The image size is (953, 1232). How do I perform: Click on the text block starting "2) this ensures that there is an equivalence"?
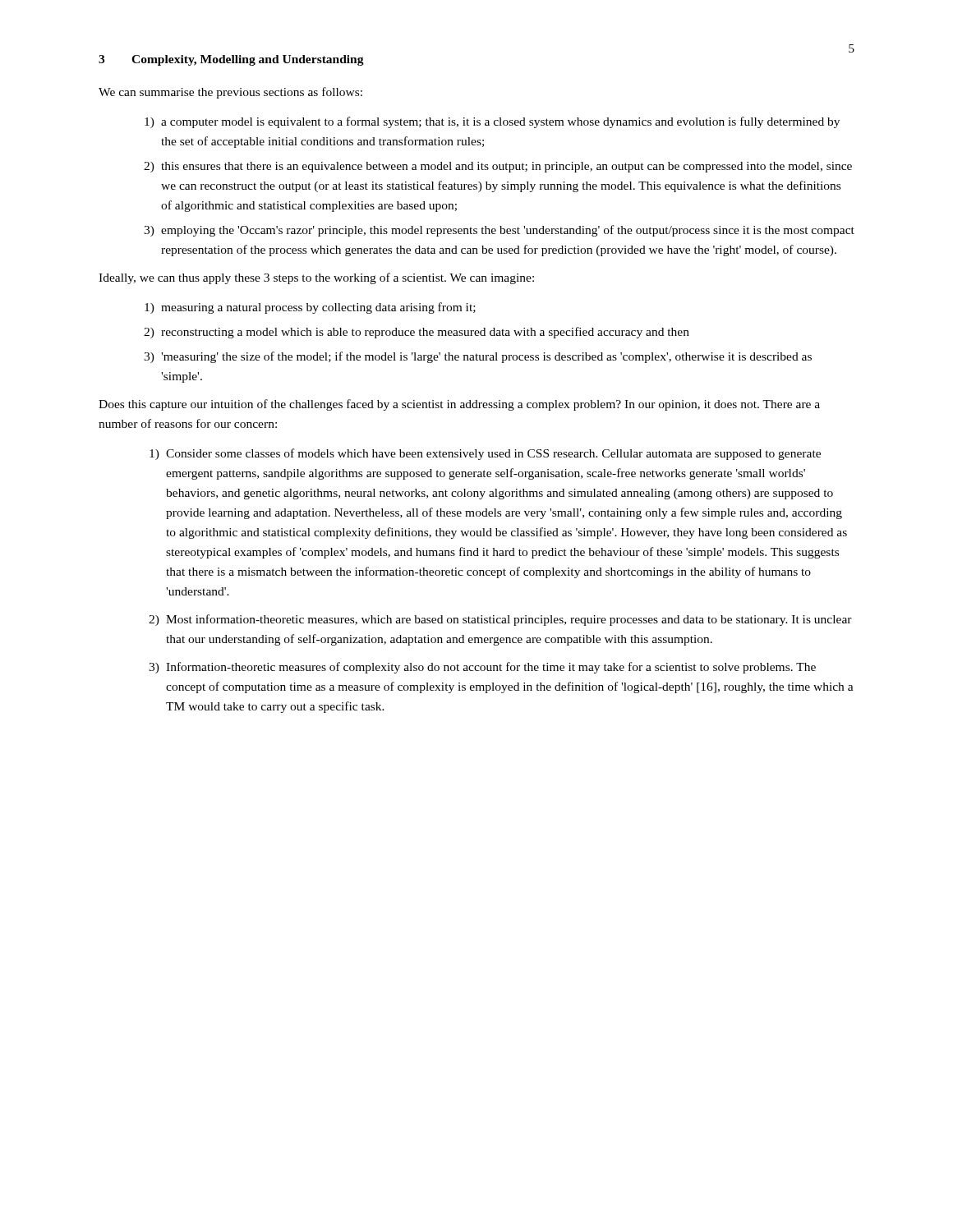click(493, 186)
